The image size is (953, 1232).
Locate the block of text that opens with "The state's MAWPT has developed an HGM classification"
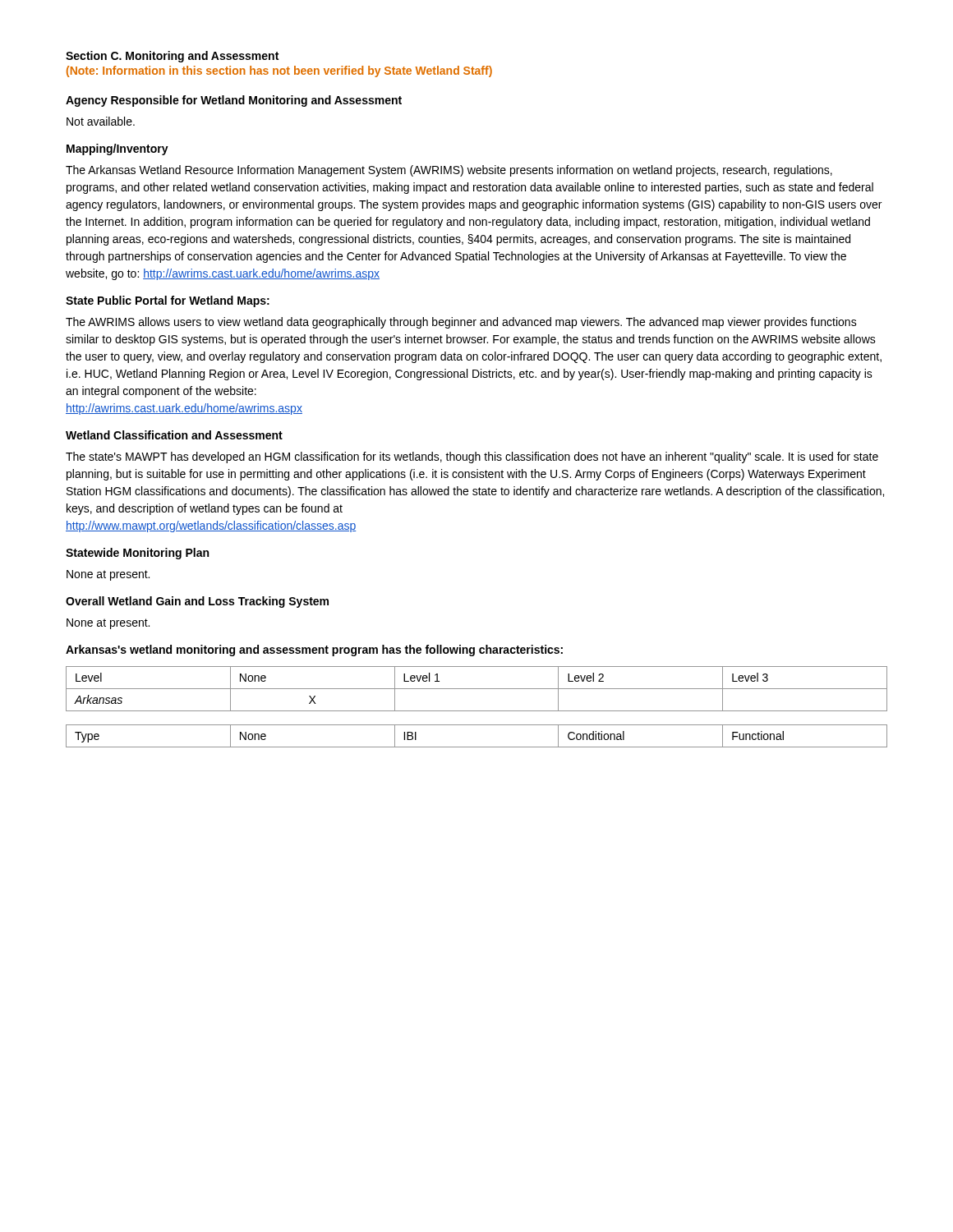click(475, 491)
